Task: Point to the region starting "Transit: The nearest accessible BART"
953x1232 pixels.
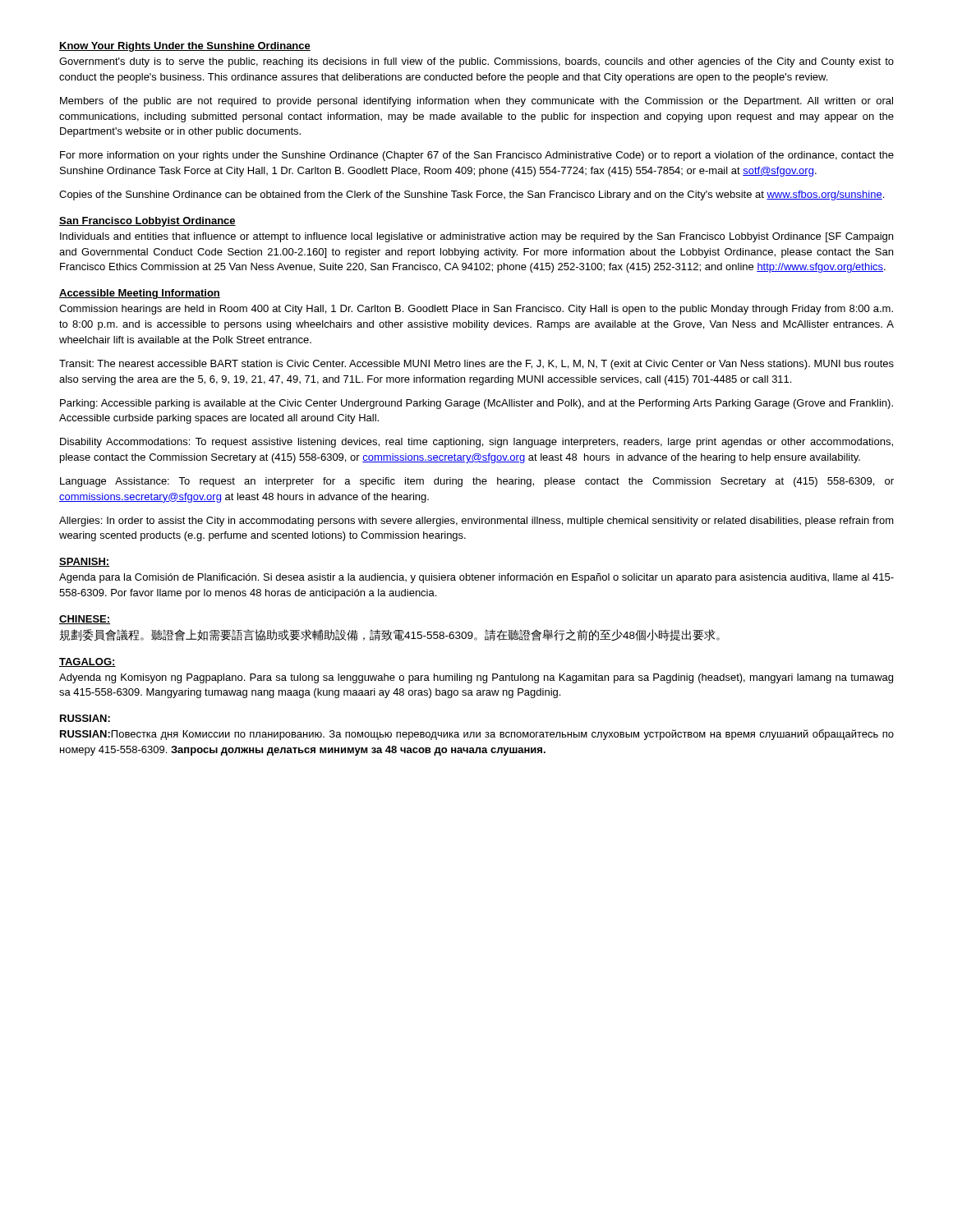Action: [x=476, y=372]
